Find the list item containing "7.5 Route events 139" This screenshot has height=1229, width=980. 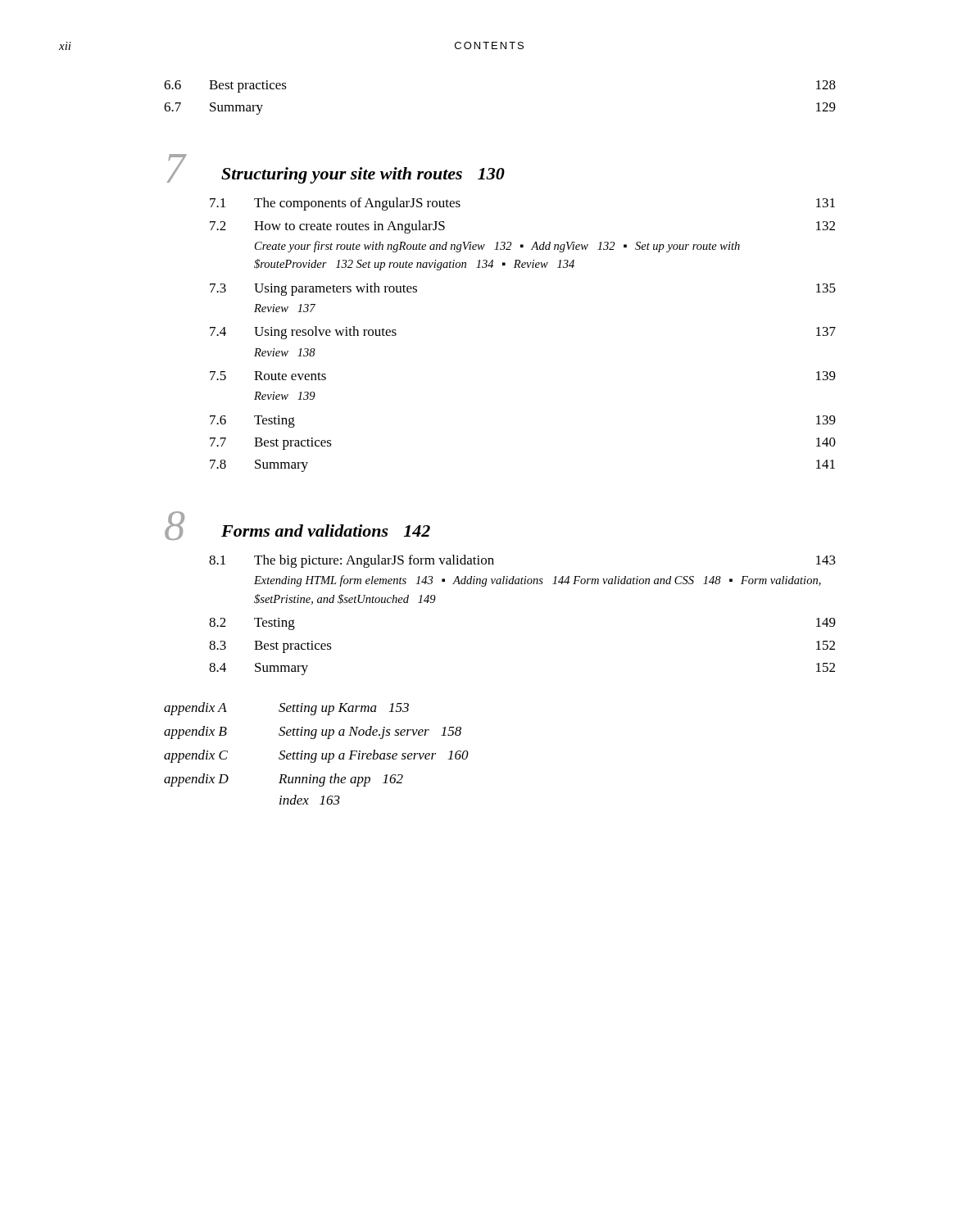point(299,376)
